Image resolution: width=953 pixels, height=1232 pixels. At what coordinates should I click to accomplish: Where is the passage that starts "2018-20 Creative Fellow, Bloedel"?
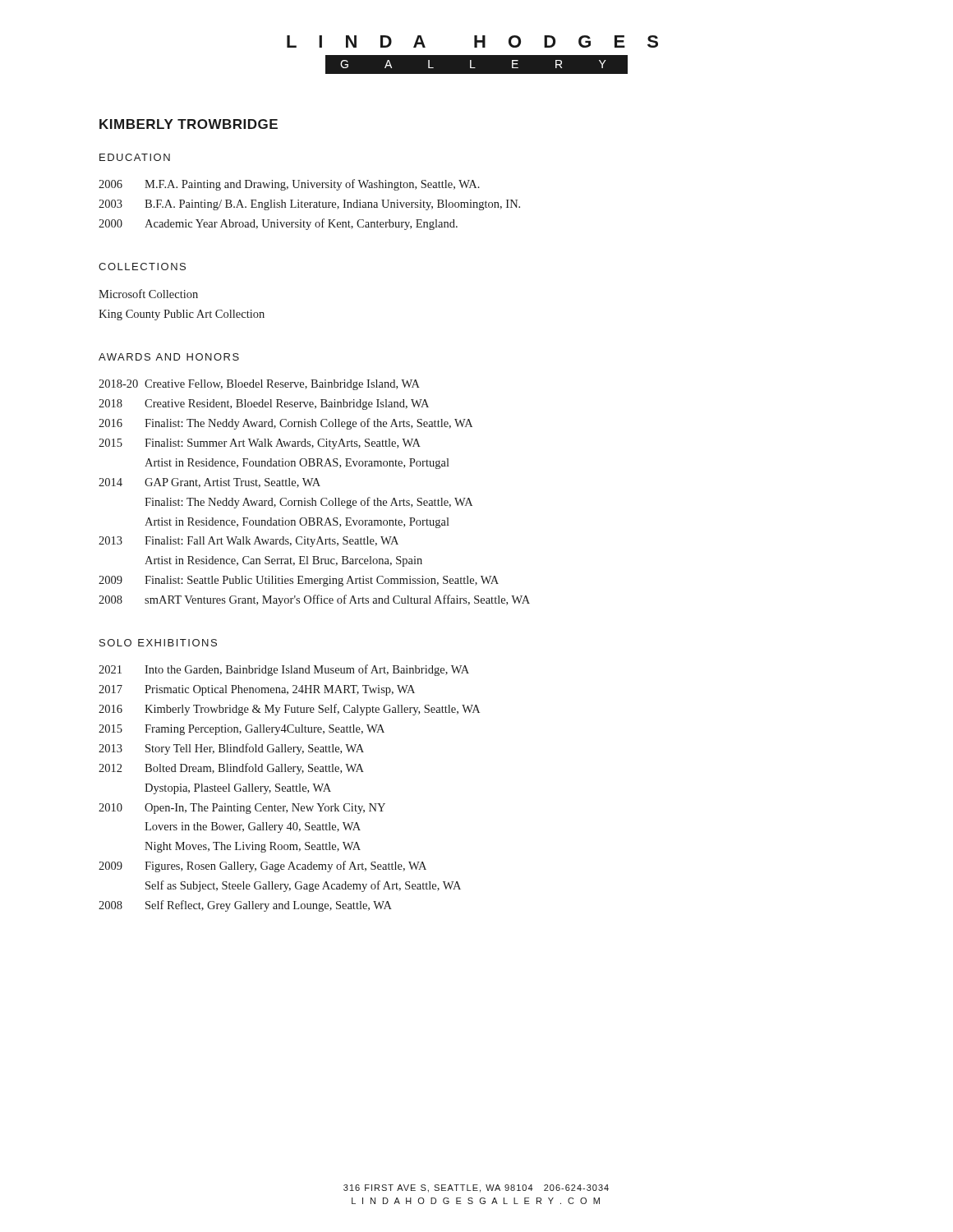tap(259, 385)
